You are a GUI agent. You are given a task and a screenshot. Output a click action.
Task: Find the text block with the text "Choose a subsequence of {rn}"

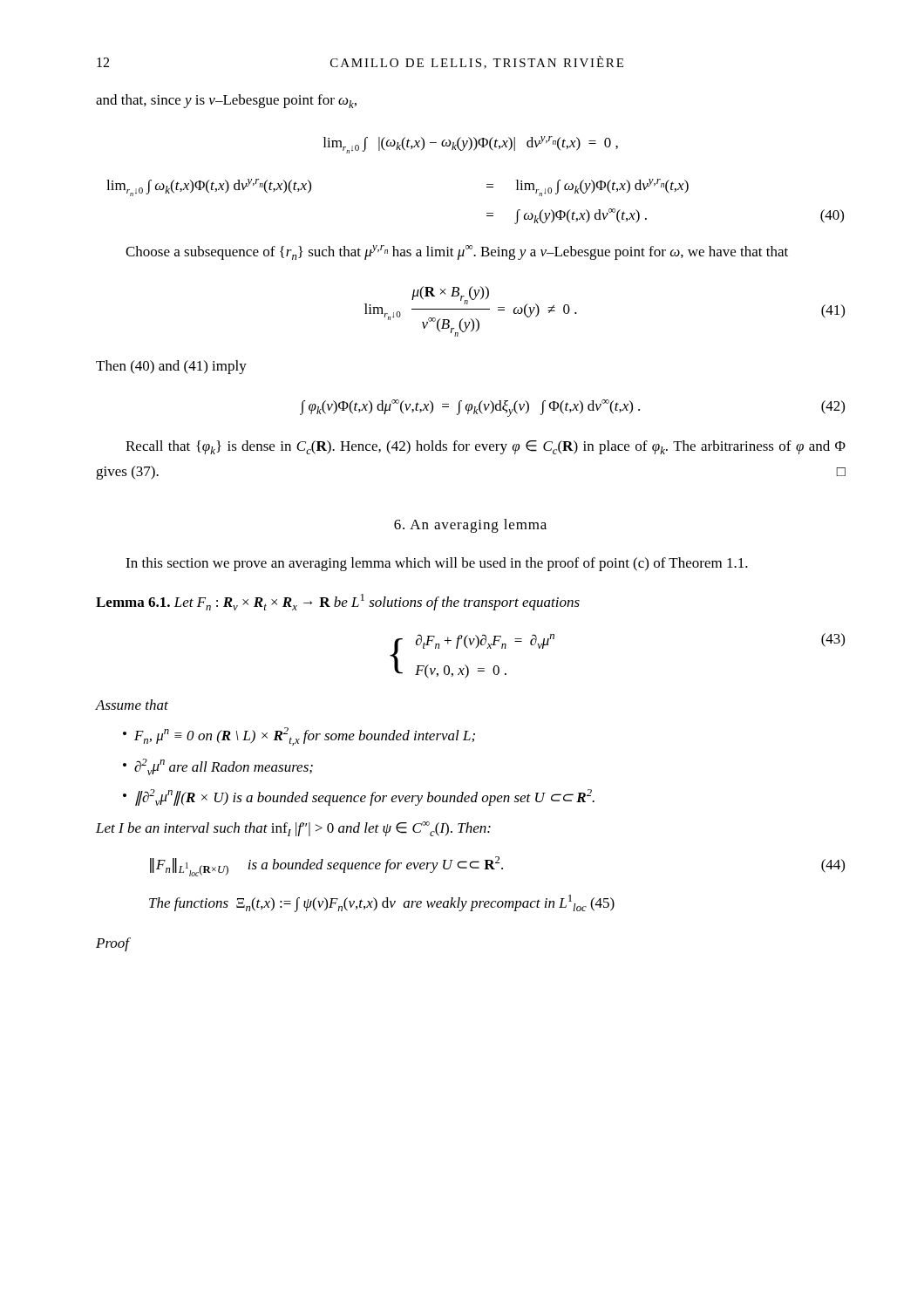[471, 252]
